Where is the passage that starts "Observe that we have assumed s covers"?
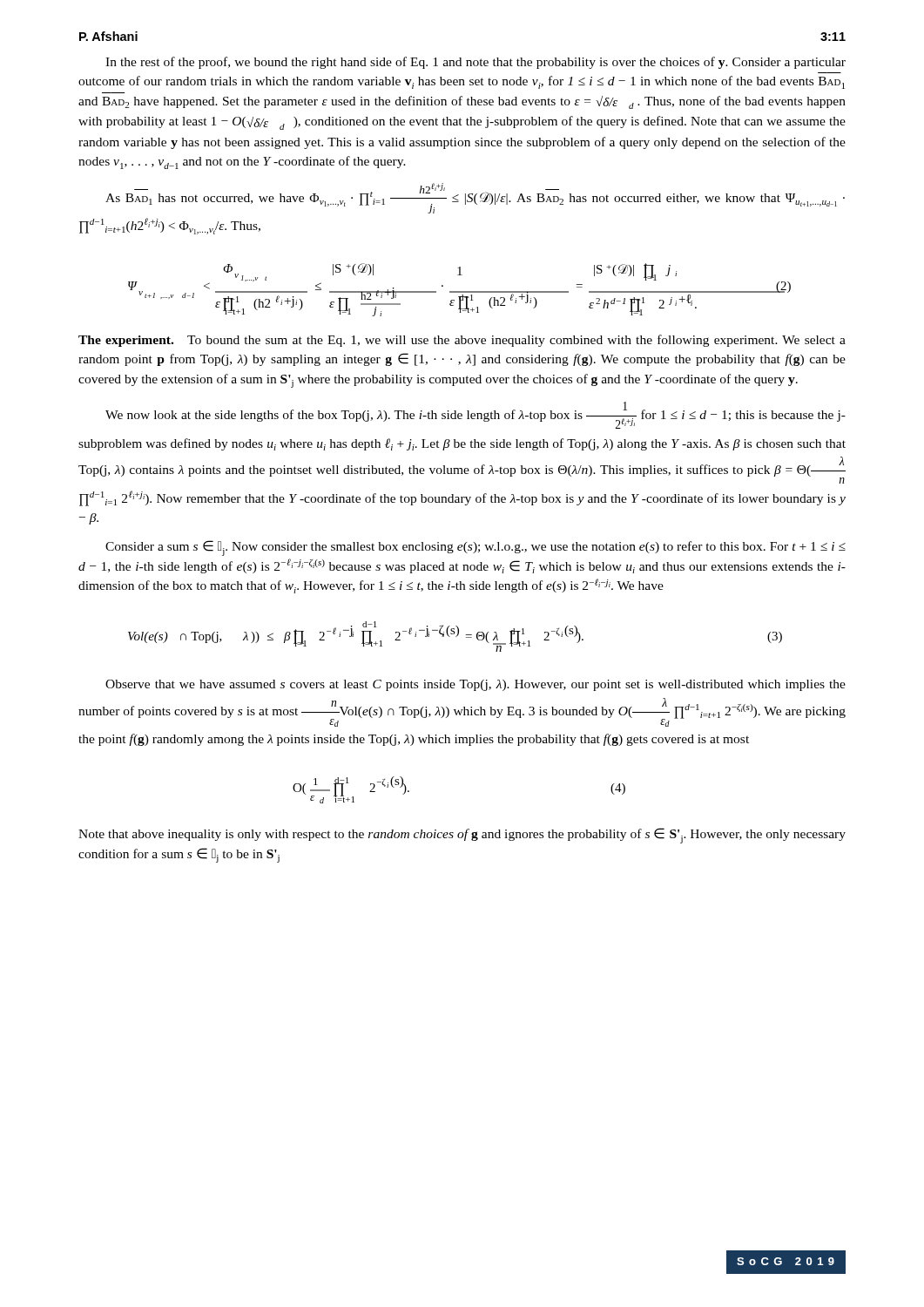The image size is (924, 1307). pos(462,712)
